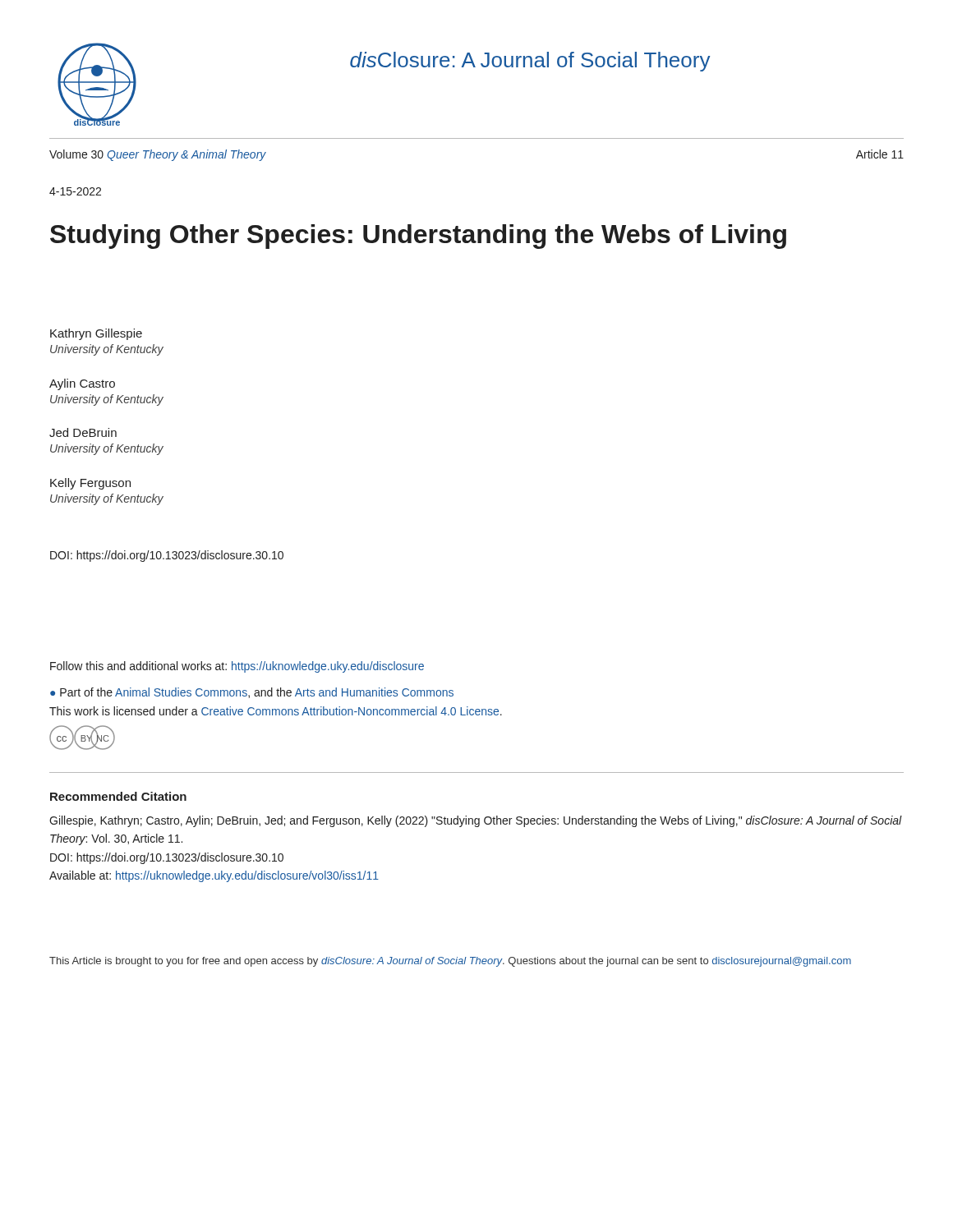953x1232 pixels.
Task: Locate the text with the text "Volume 30 Queer Theory & Animal Theory"
Action: [x=157, y=154]
